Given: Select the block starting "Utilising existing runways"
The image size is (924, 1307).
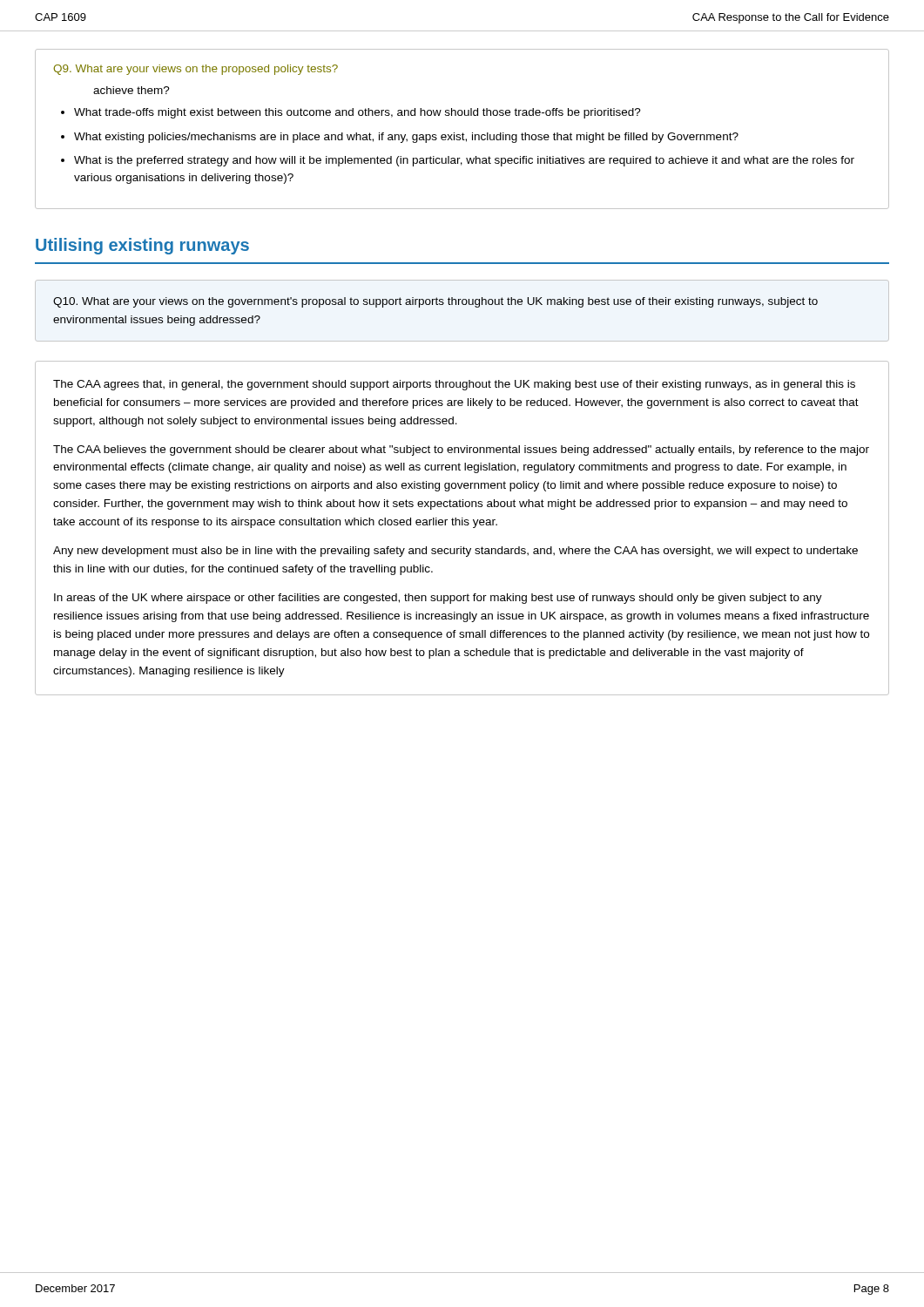Looking at the screenshot, I should pyautogui.click(x=142, y=246).
